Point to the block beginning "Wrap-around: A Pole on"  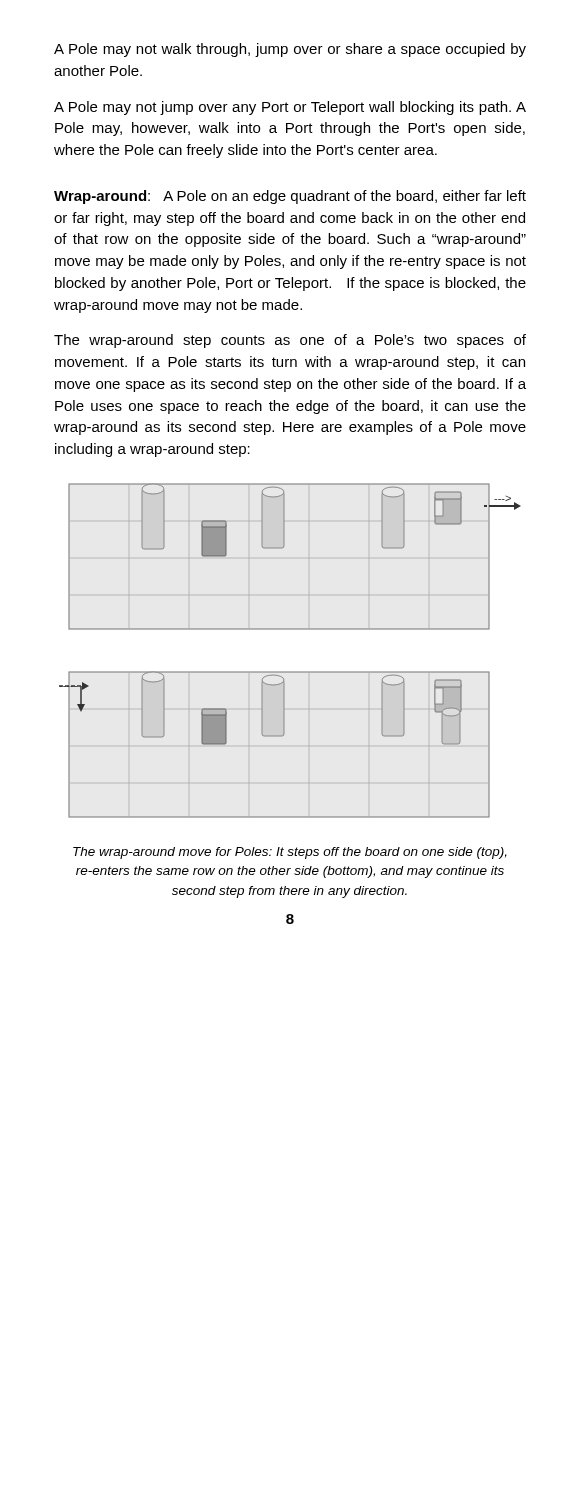click(x=290, y=250)
